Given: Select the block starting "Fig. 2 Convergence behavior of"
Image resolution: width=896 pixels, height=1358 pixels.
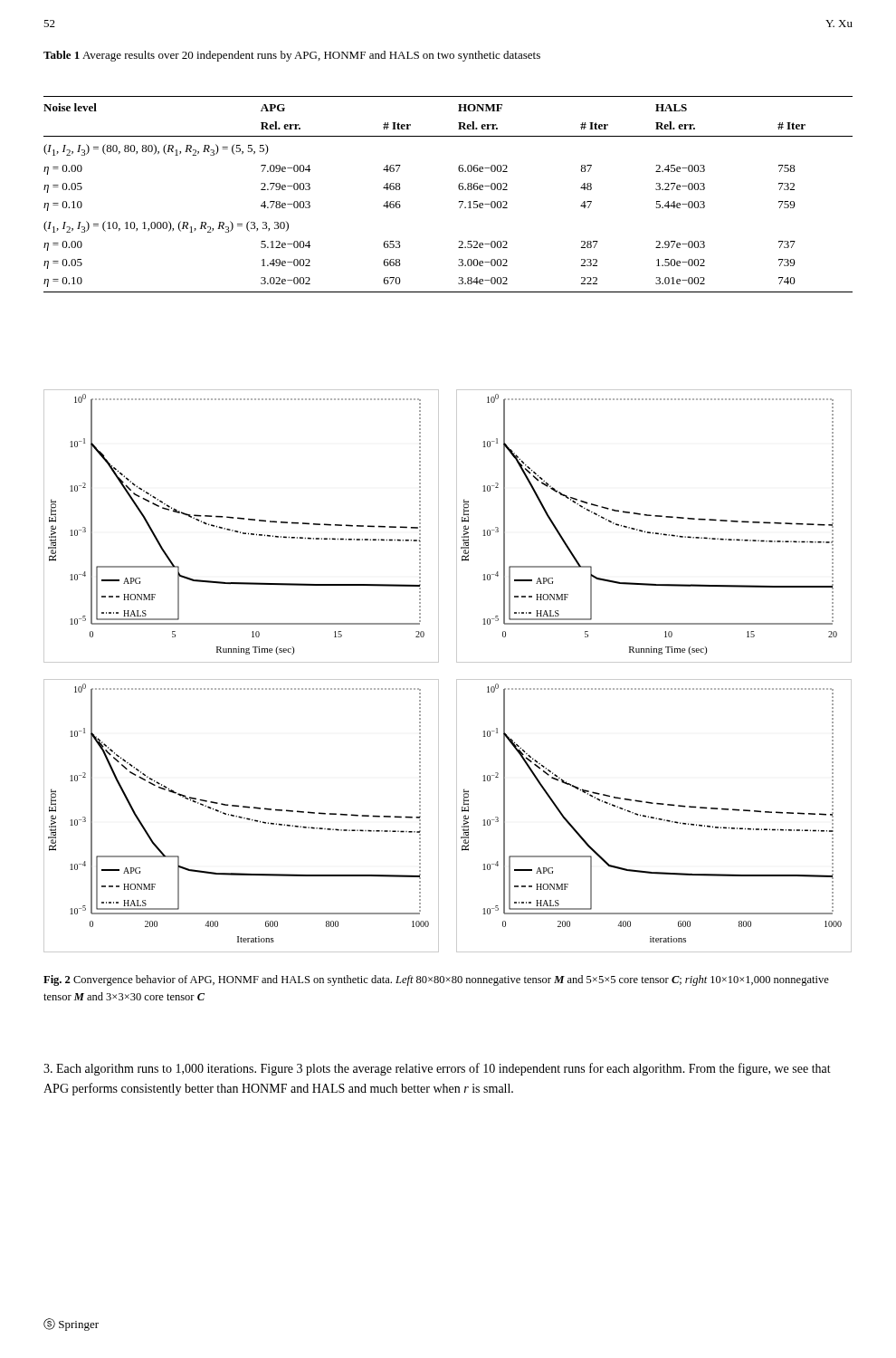Looking at the screenshot, I should (x=436, y=988).
